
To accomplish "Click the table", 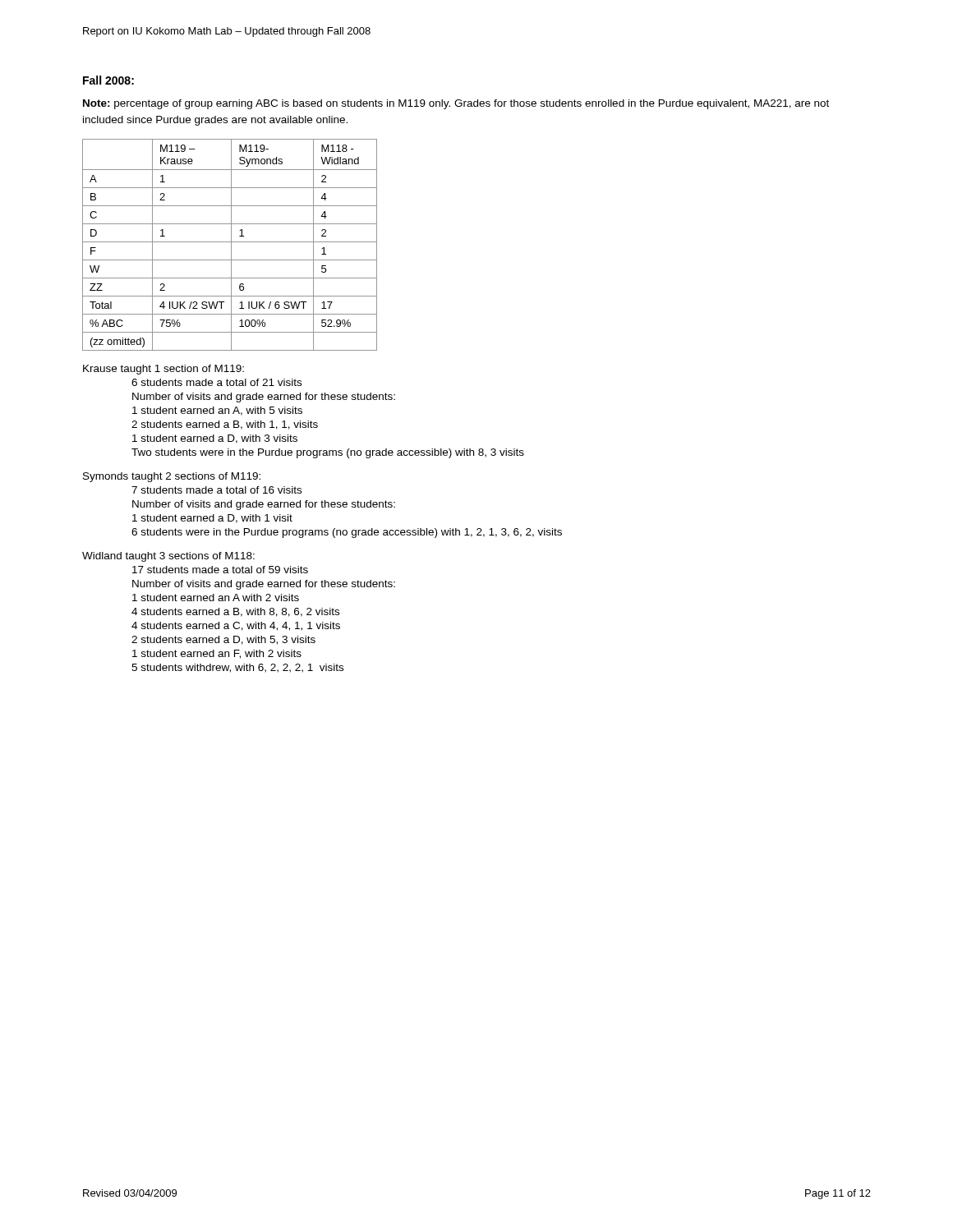I will [476, 244].
